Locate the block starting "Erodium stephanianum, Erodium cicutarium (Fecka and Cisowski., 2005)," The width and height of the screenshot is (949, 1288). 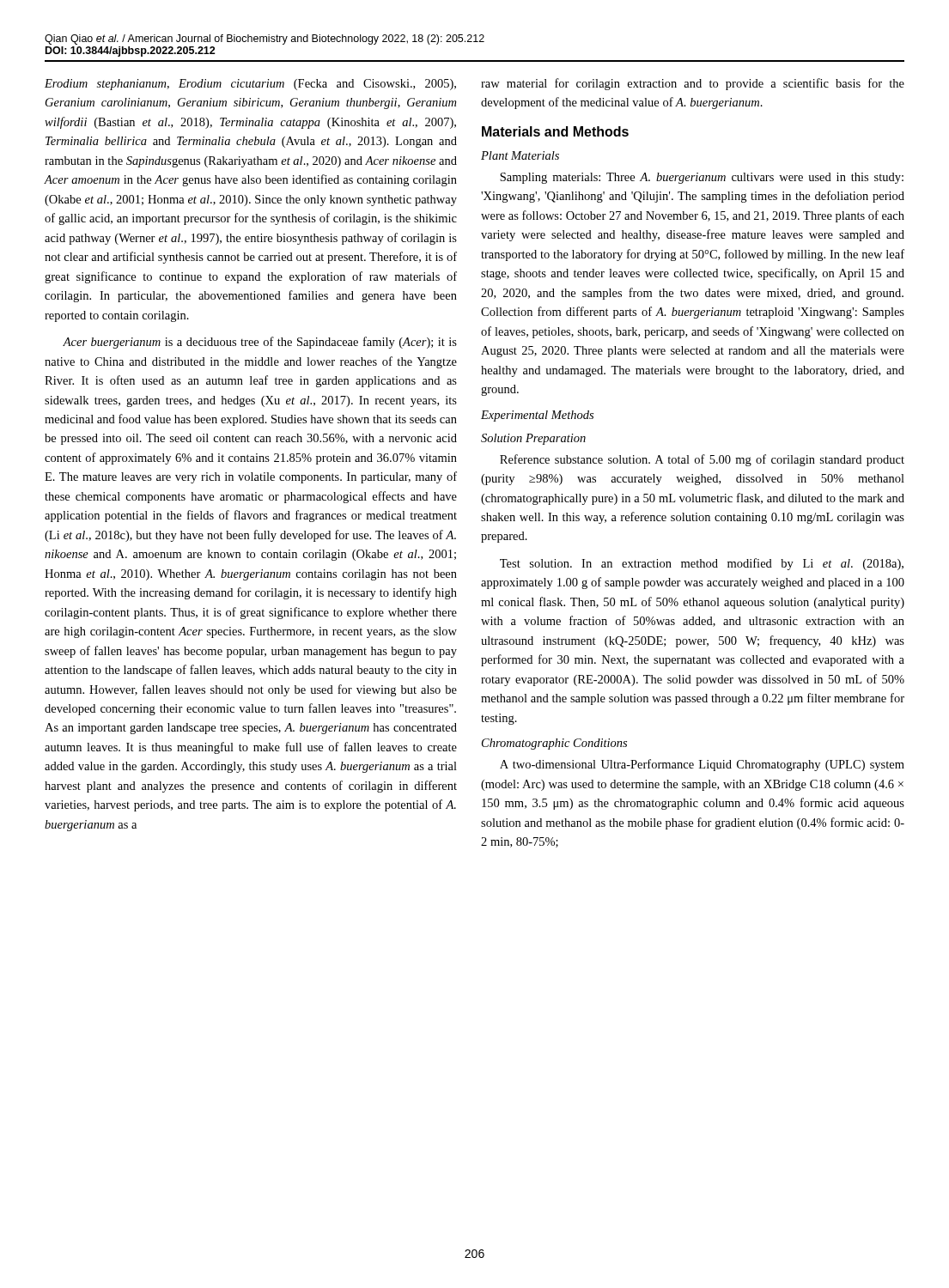pyautogui.click(x=251, y=199)
